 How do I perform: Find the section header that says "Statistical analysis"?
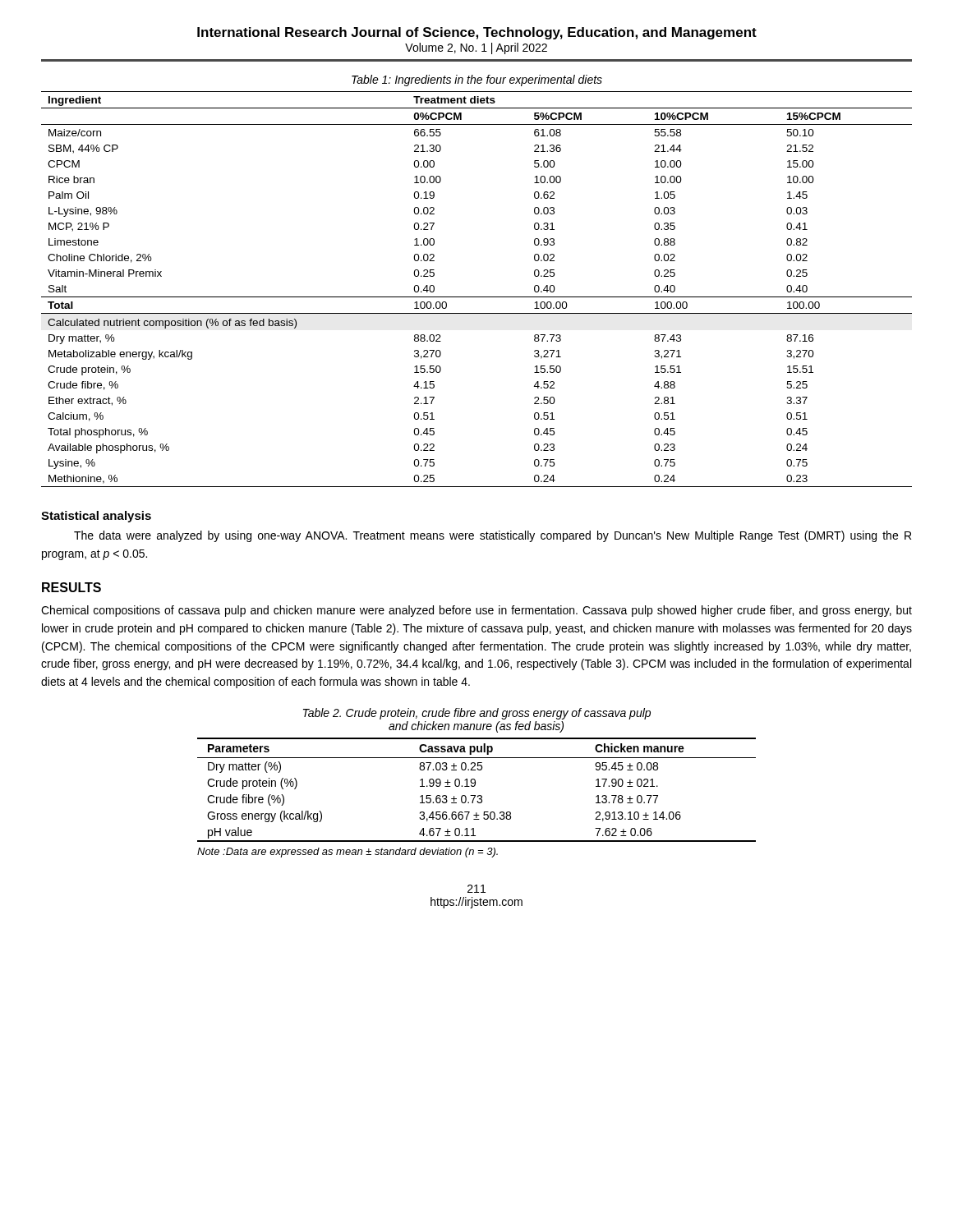96,515
